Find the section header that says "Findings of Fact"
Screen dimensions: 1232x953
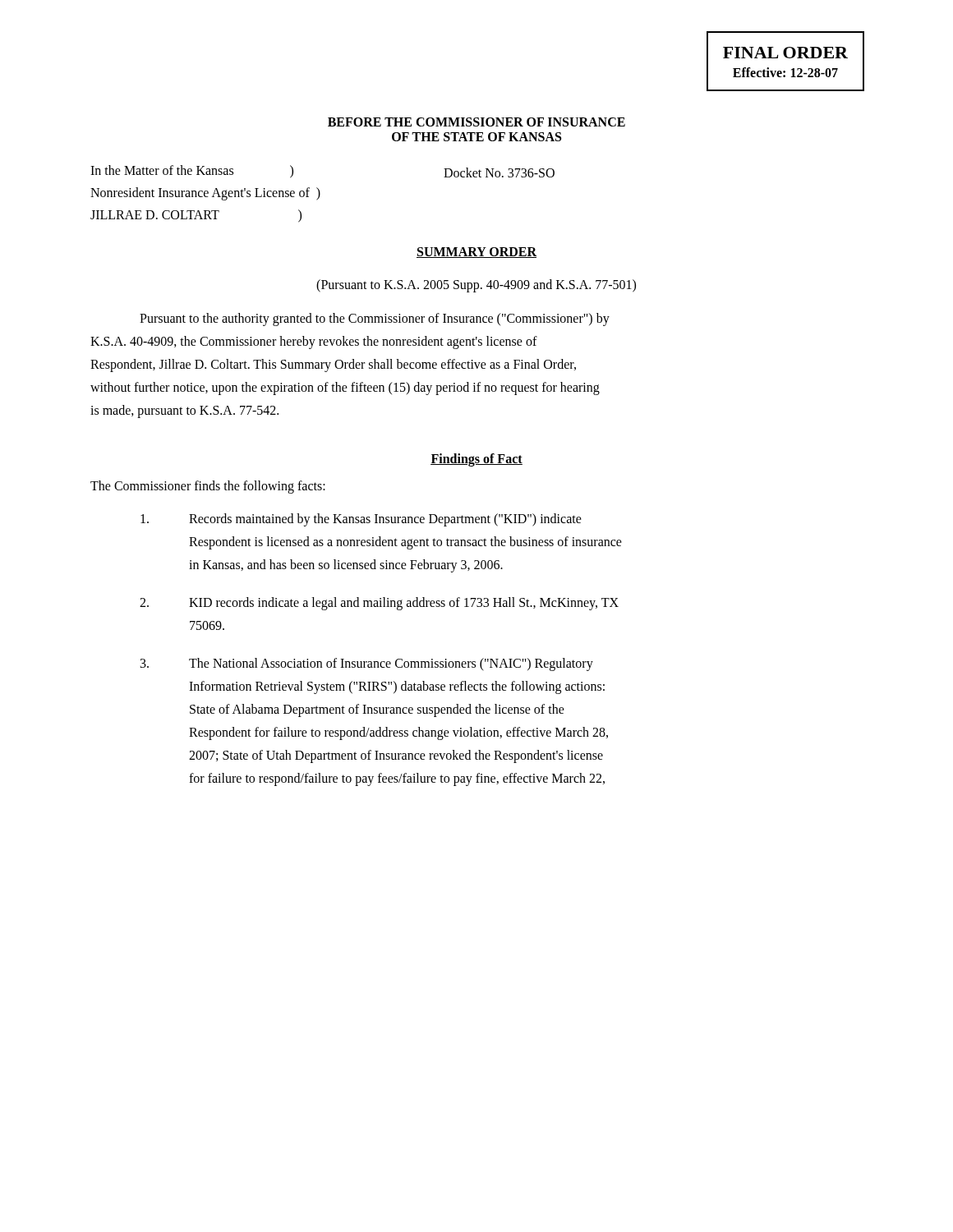tap(476, 458)
